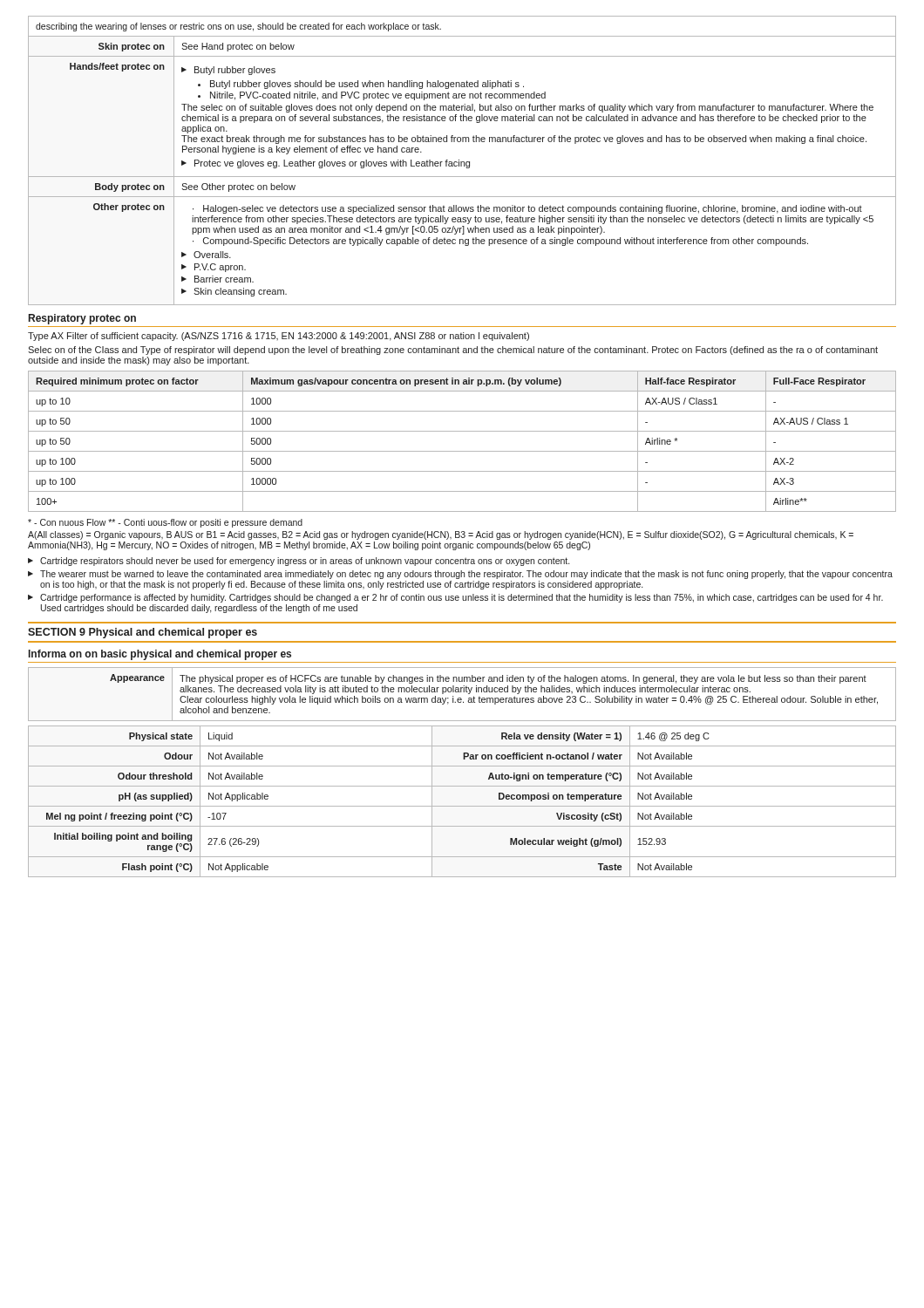Where is the passage that starts "Cartridge respirators should never"?
Screen dimensions: 1308x924
[305, 561]
